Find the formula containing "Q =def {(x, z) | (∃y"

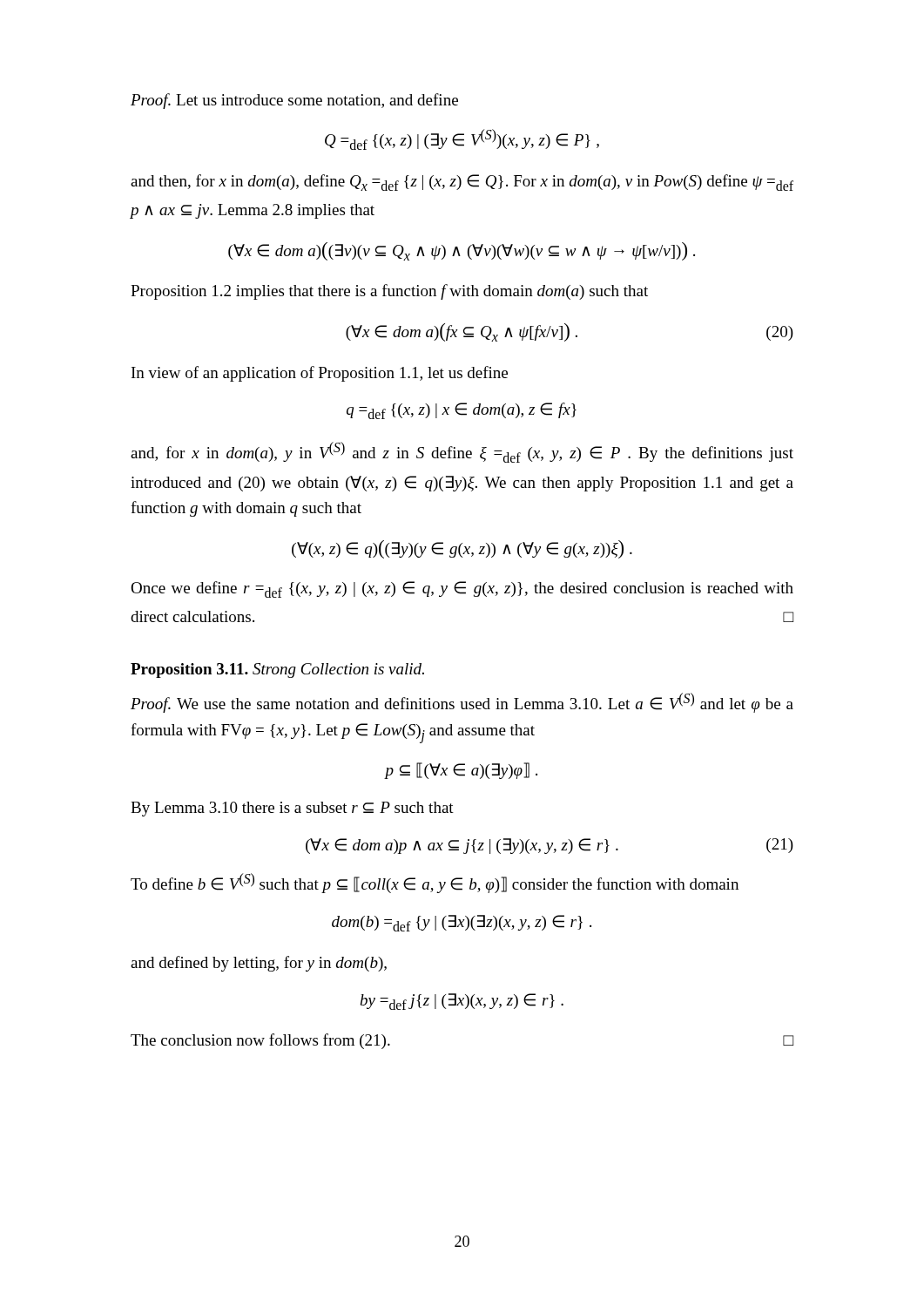click(462, 140)
